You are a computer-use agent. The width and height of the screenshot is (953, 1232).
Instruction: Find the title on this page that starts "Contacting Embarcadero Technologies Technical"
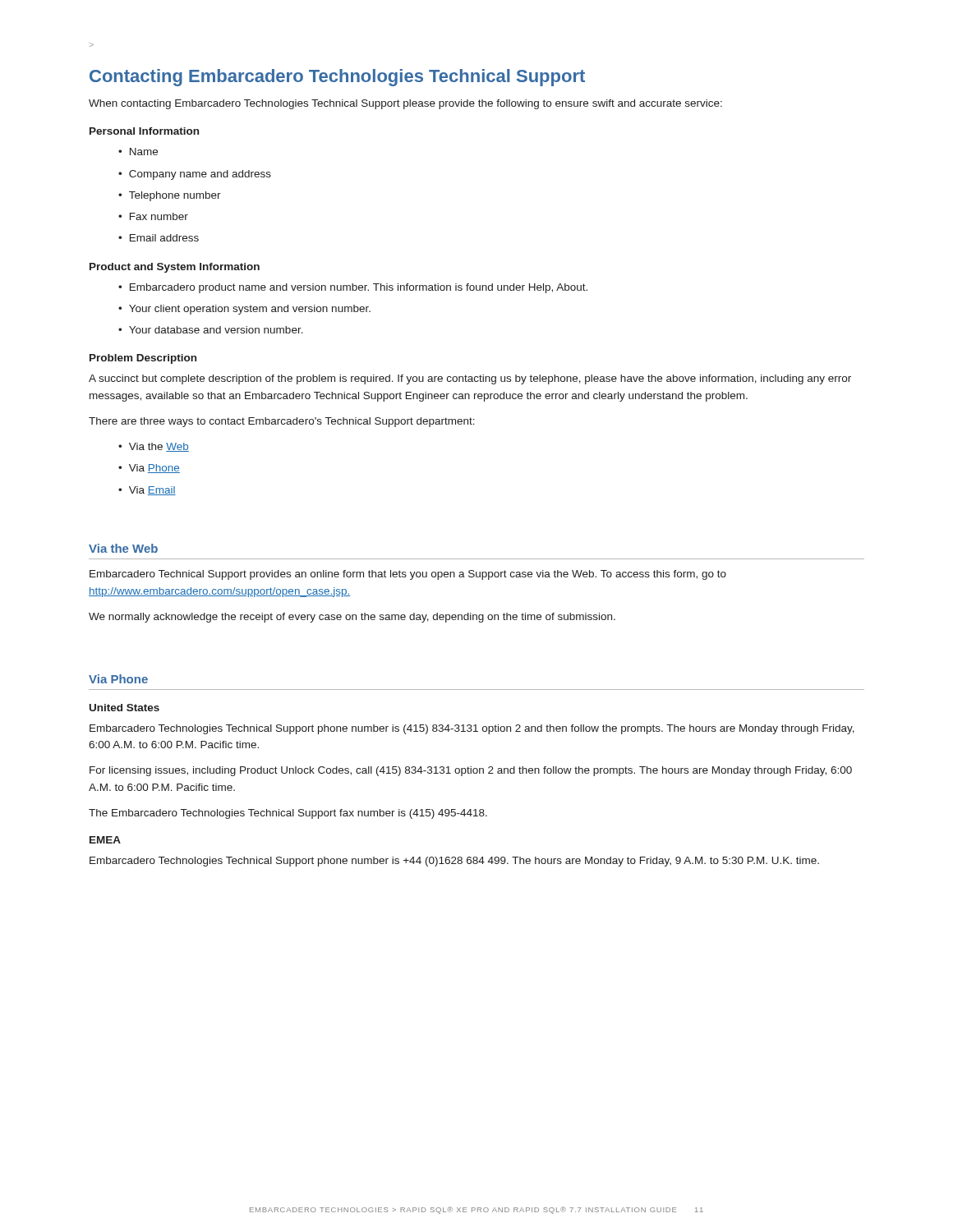click(x=476, y=76)
